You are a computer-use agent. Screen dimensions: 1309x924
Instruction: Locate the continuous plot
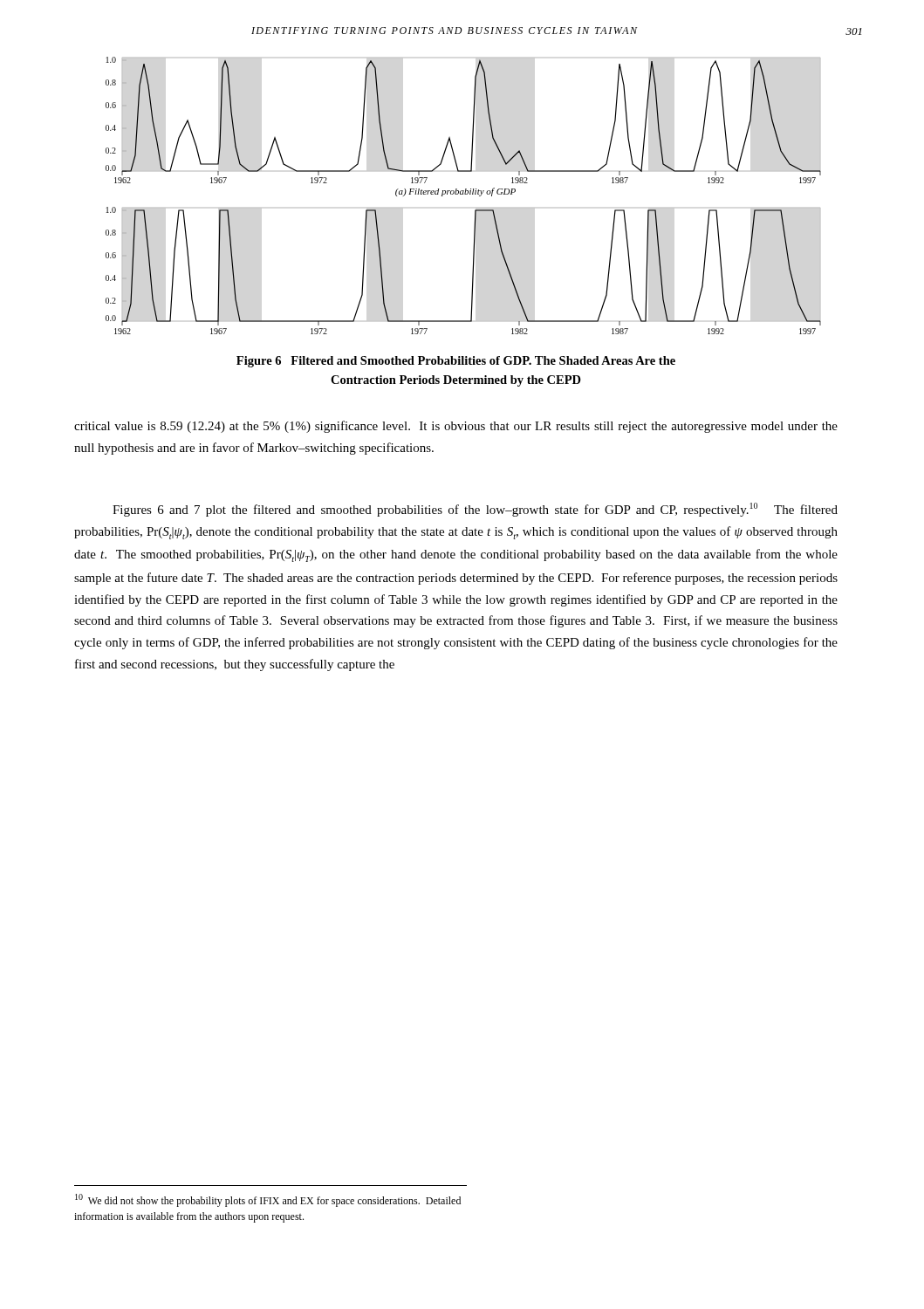click(456, 194)
